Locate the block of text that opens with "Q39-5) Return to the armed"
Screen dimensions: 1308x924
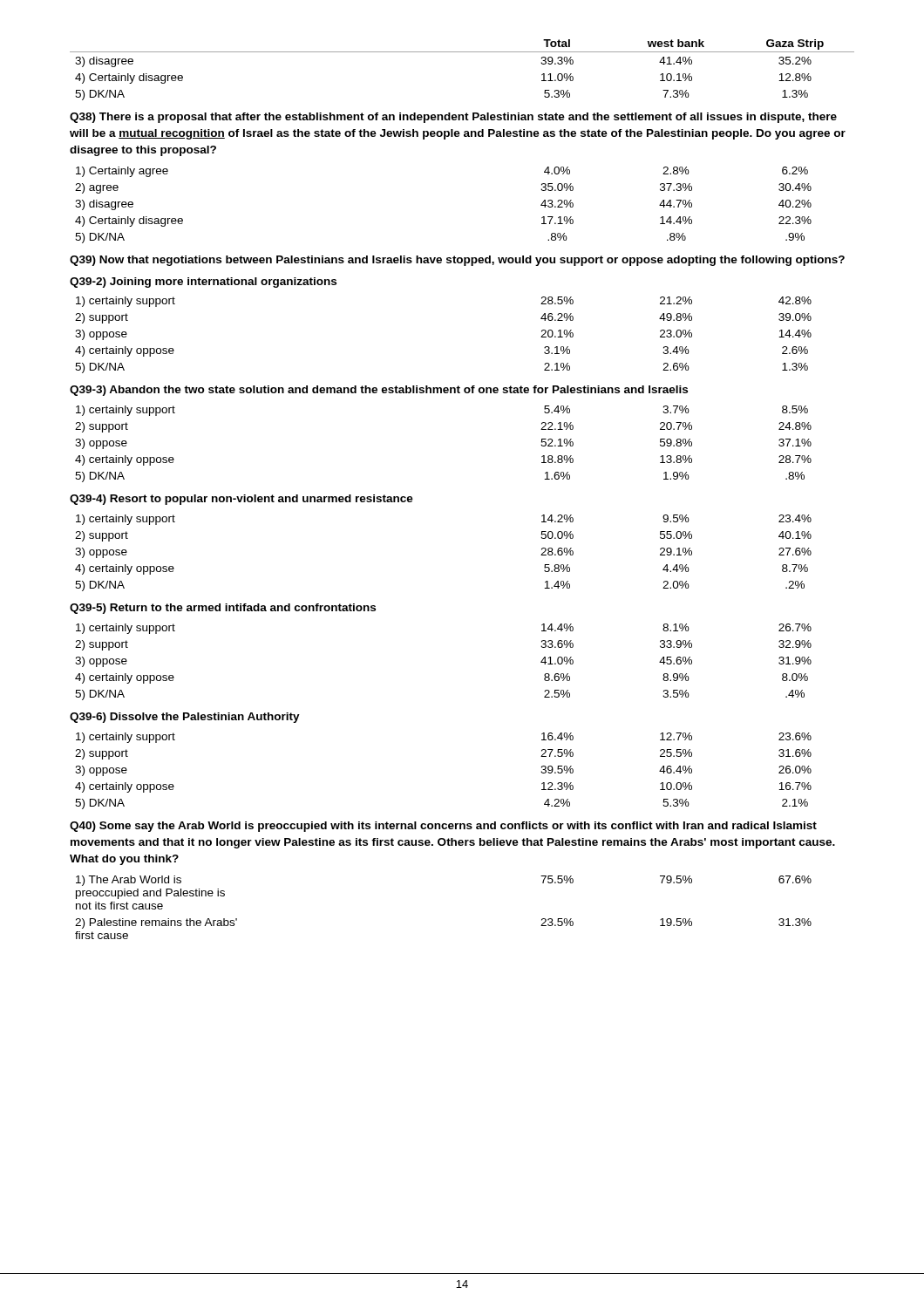click(x=223, y=608)
